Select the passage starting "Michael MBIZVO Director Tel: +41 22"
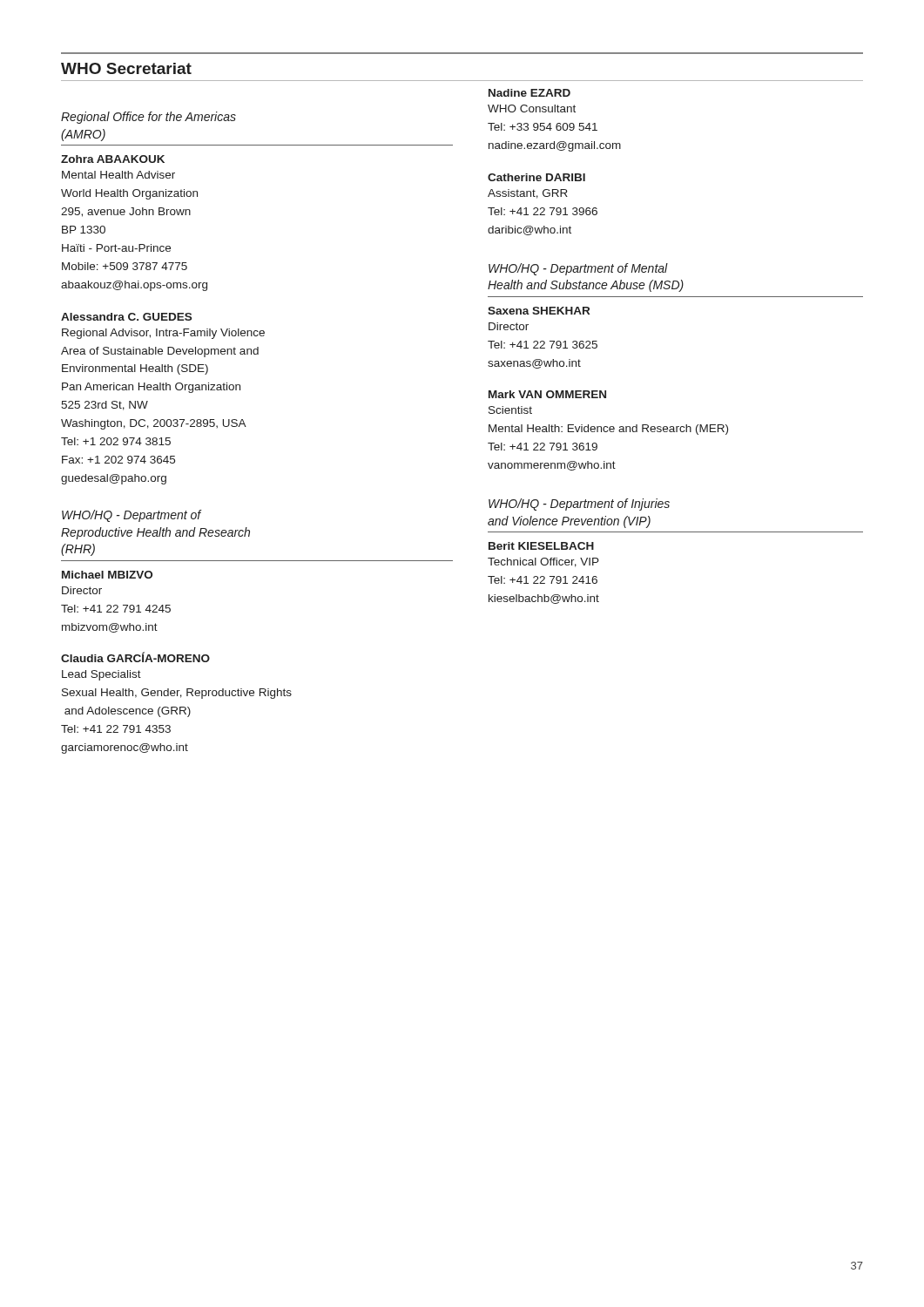Image resolution: width=924 pixels, height=1307 pixels. point(107,575)
